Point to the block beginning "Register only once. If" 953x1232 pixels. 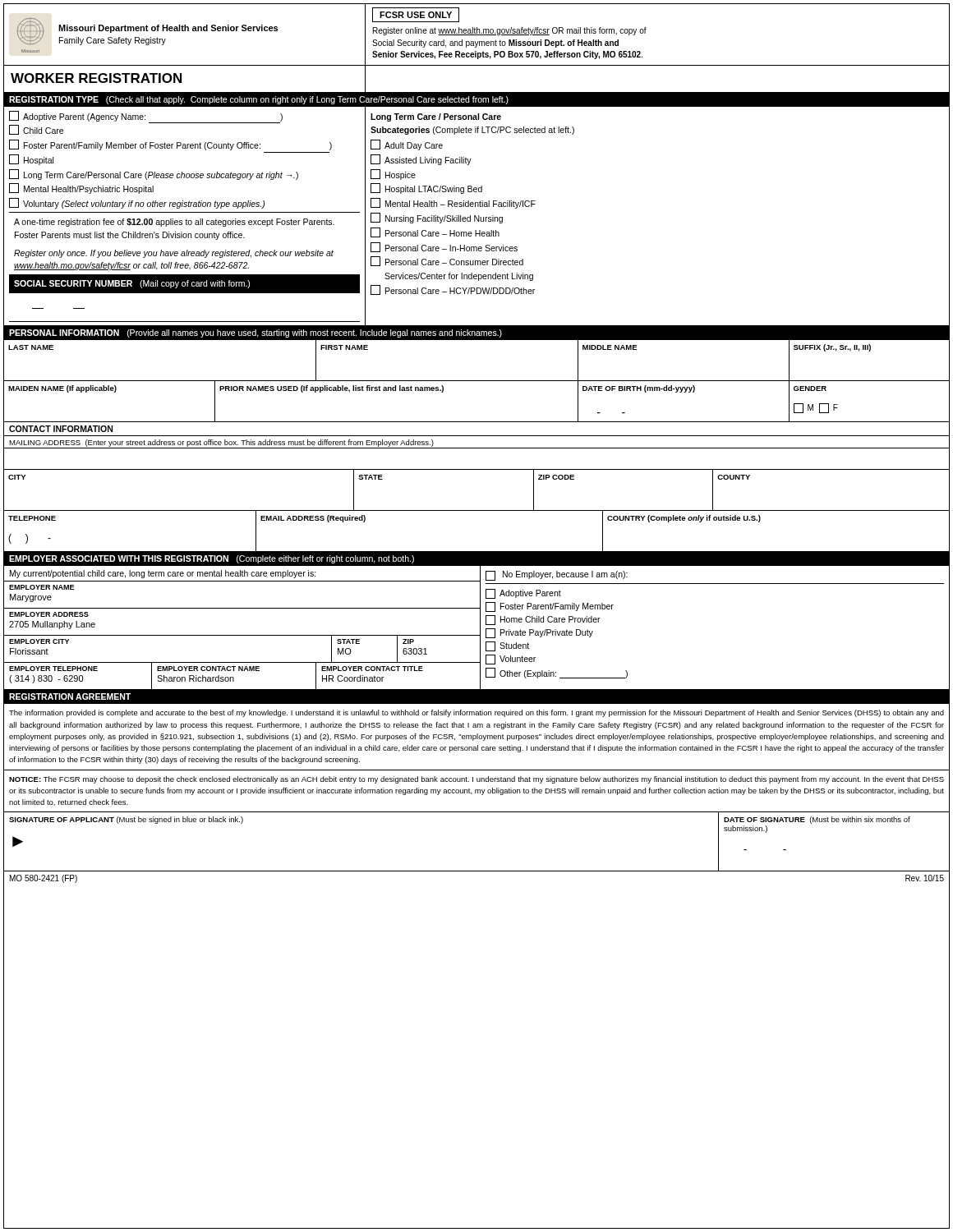pyautogui.click(x=174, y=259)
